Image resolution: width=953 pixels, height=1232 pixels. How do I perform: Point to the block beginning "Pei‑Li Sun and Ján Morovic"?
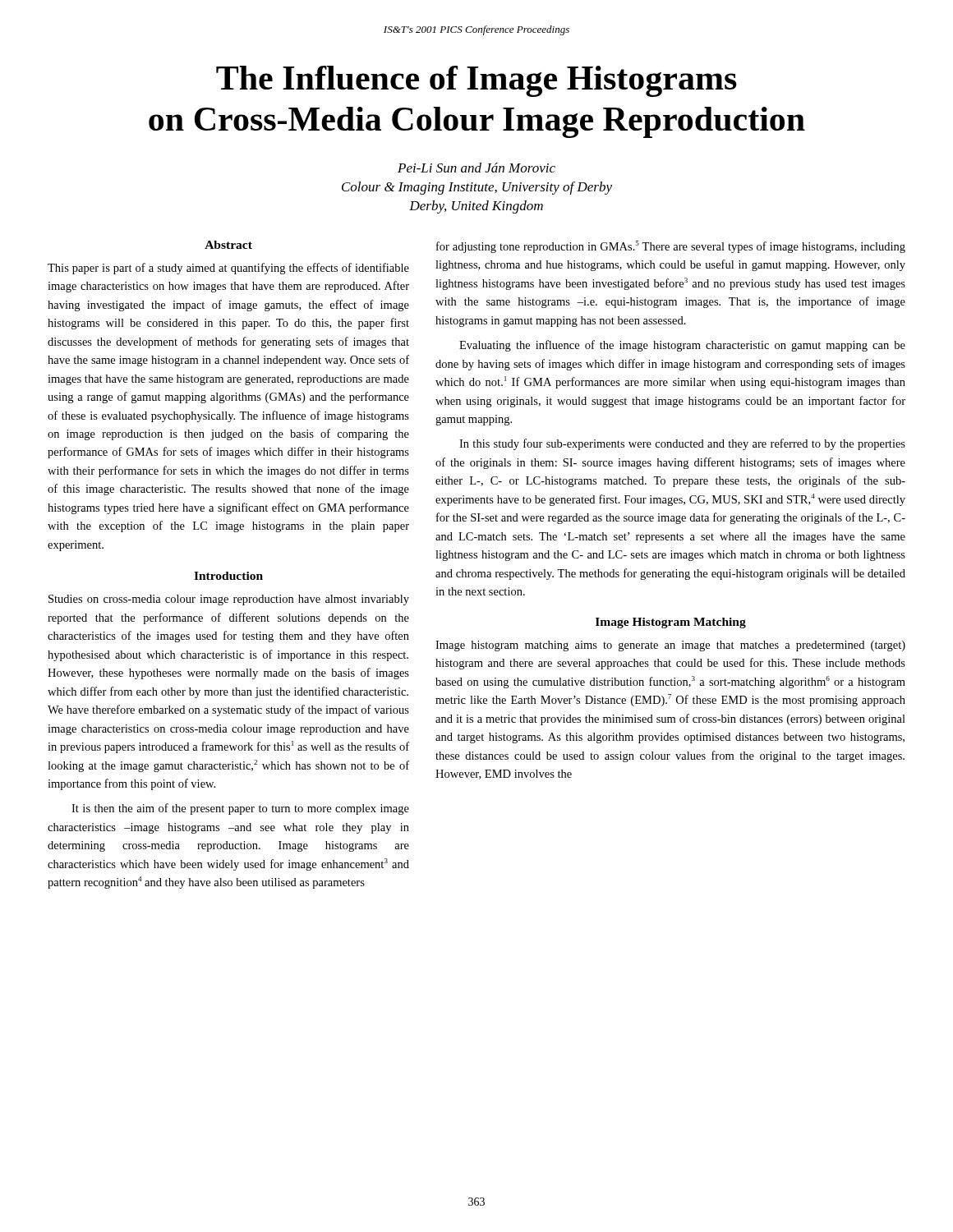(476, 187)
